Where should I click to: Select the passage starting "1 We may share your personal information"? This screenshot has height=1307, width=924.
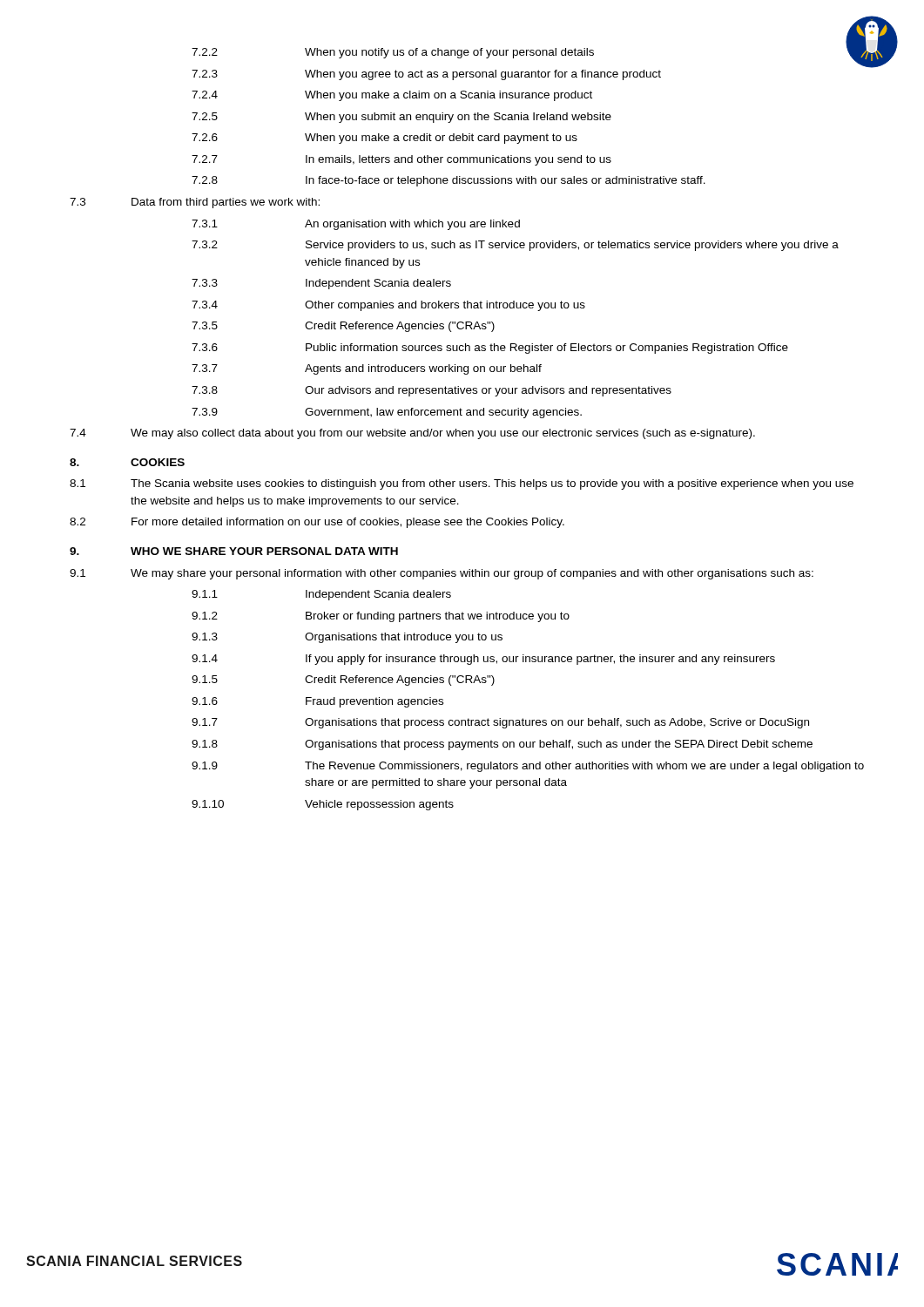point(471,573)
